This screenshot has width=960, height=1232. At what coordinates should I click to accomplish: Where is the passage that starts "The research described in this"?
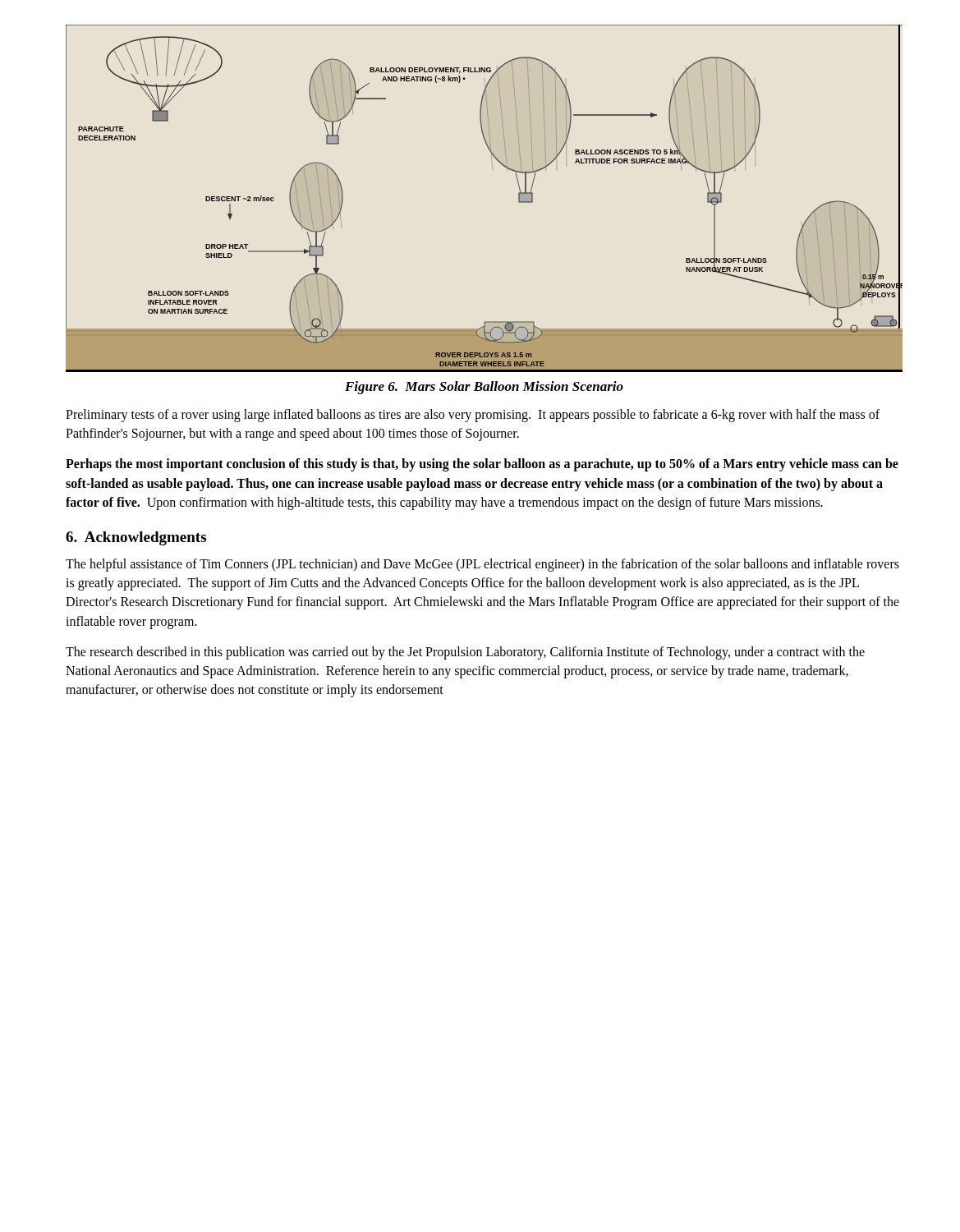[x=465, y=671]
